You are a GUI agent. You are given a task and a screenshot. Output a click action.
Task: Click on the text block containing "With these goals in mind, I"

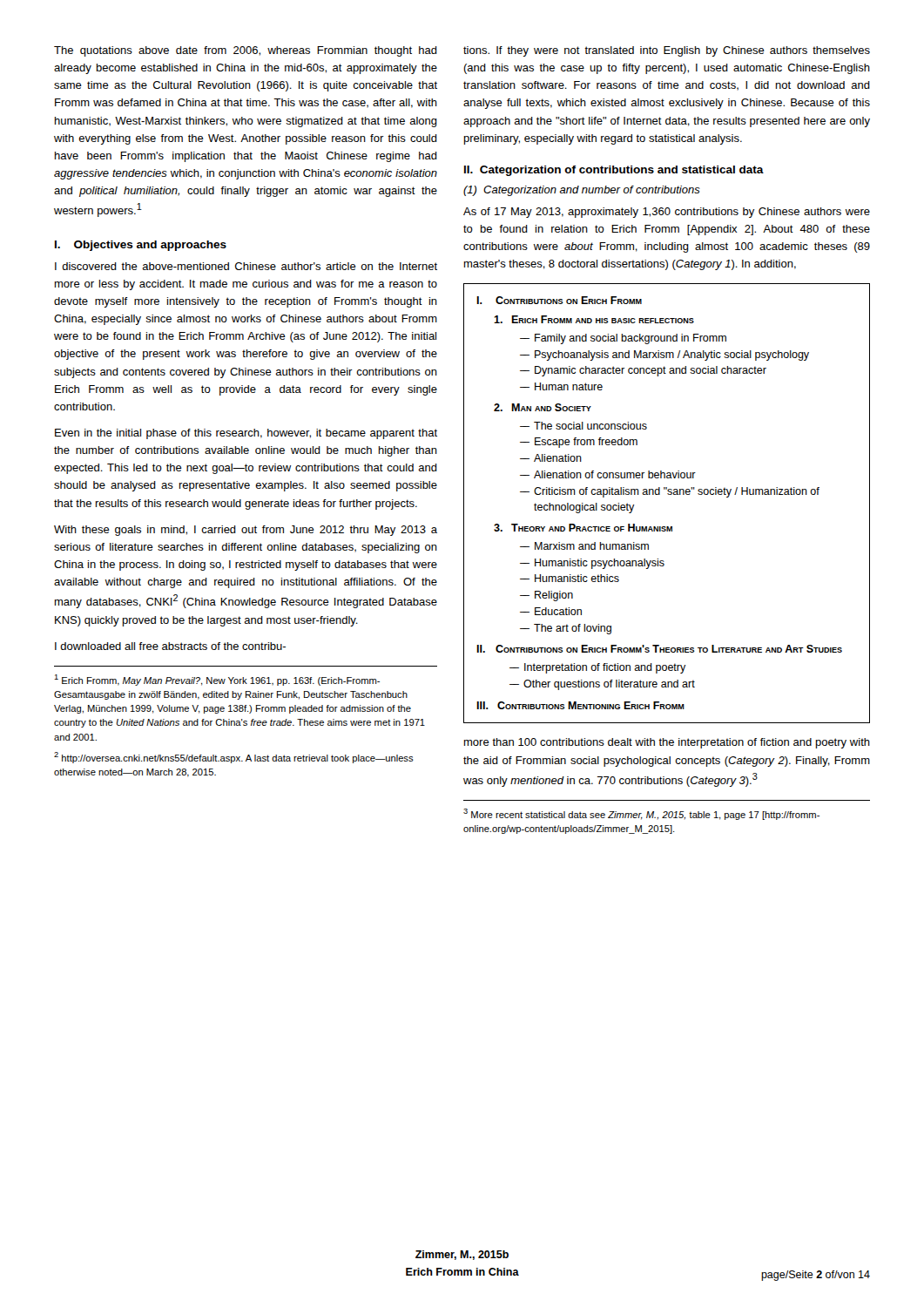point(246,574)
